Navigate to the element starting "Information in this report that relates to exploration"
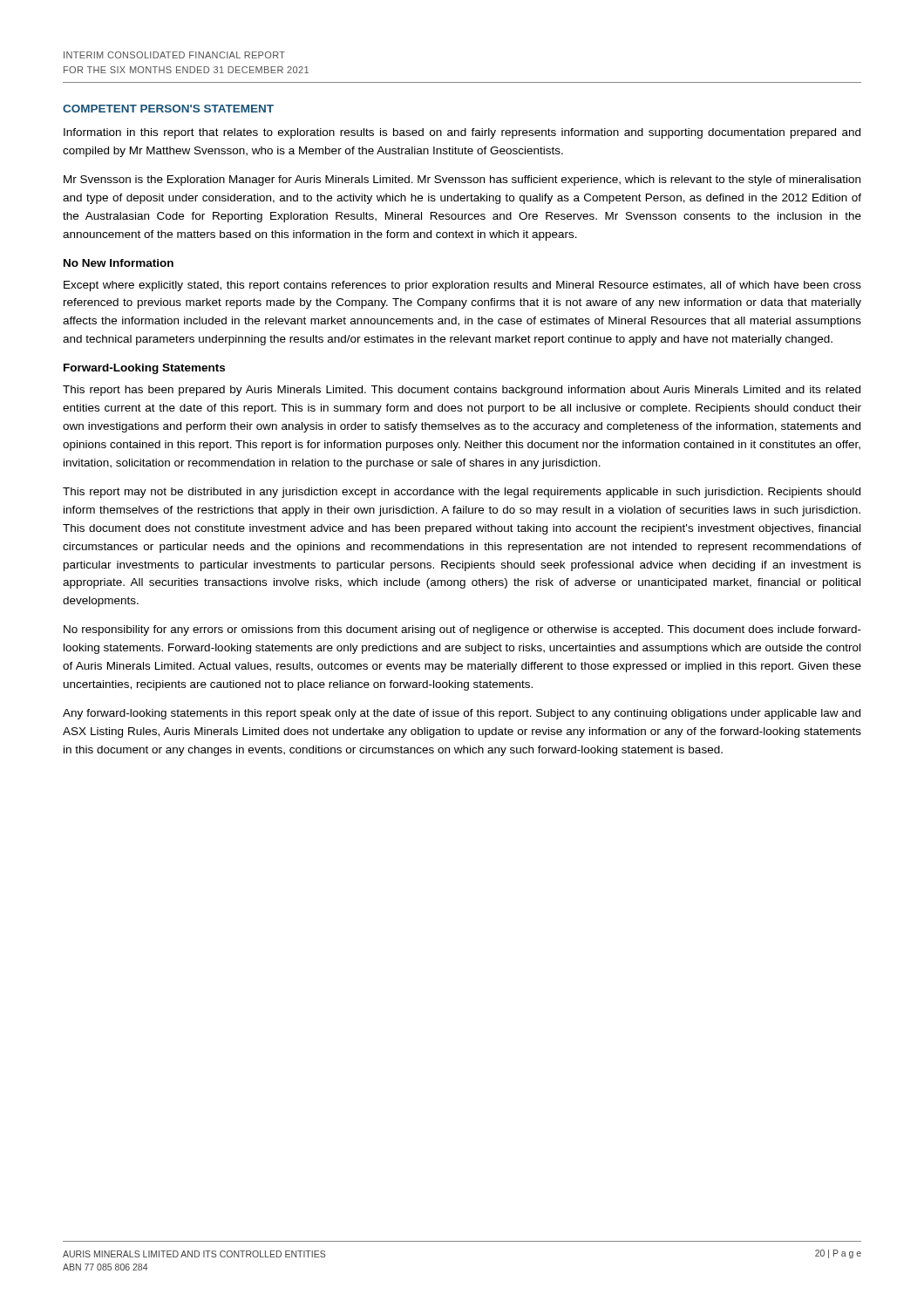This screenshot has height=1308, width=924. pos(462,141)
